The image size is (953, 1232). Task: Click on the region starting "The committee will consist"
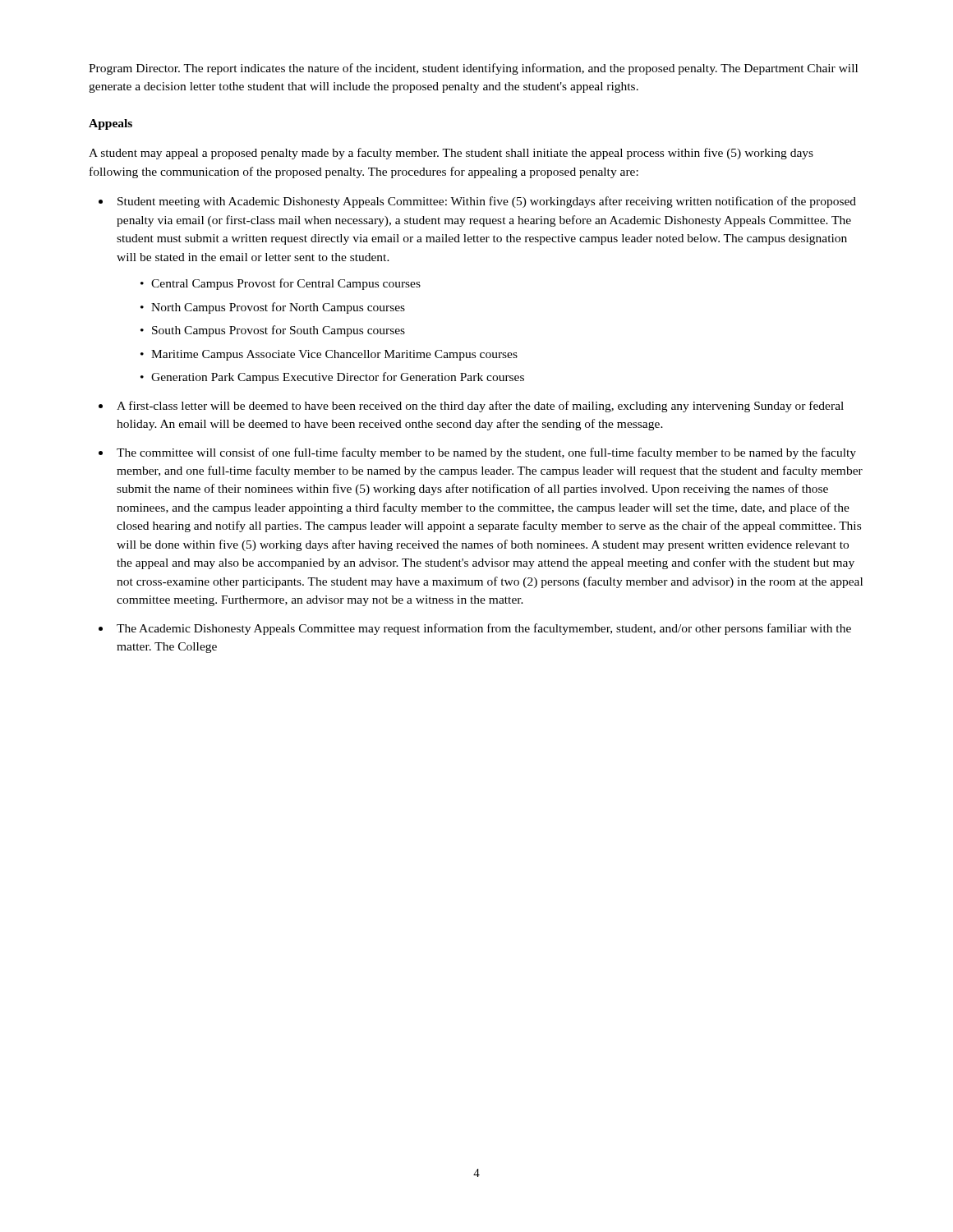coord(490,526)
